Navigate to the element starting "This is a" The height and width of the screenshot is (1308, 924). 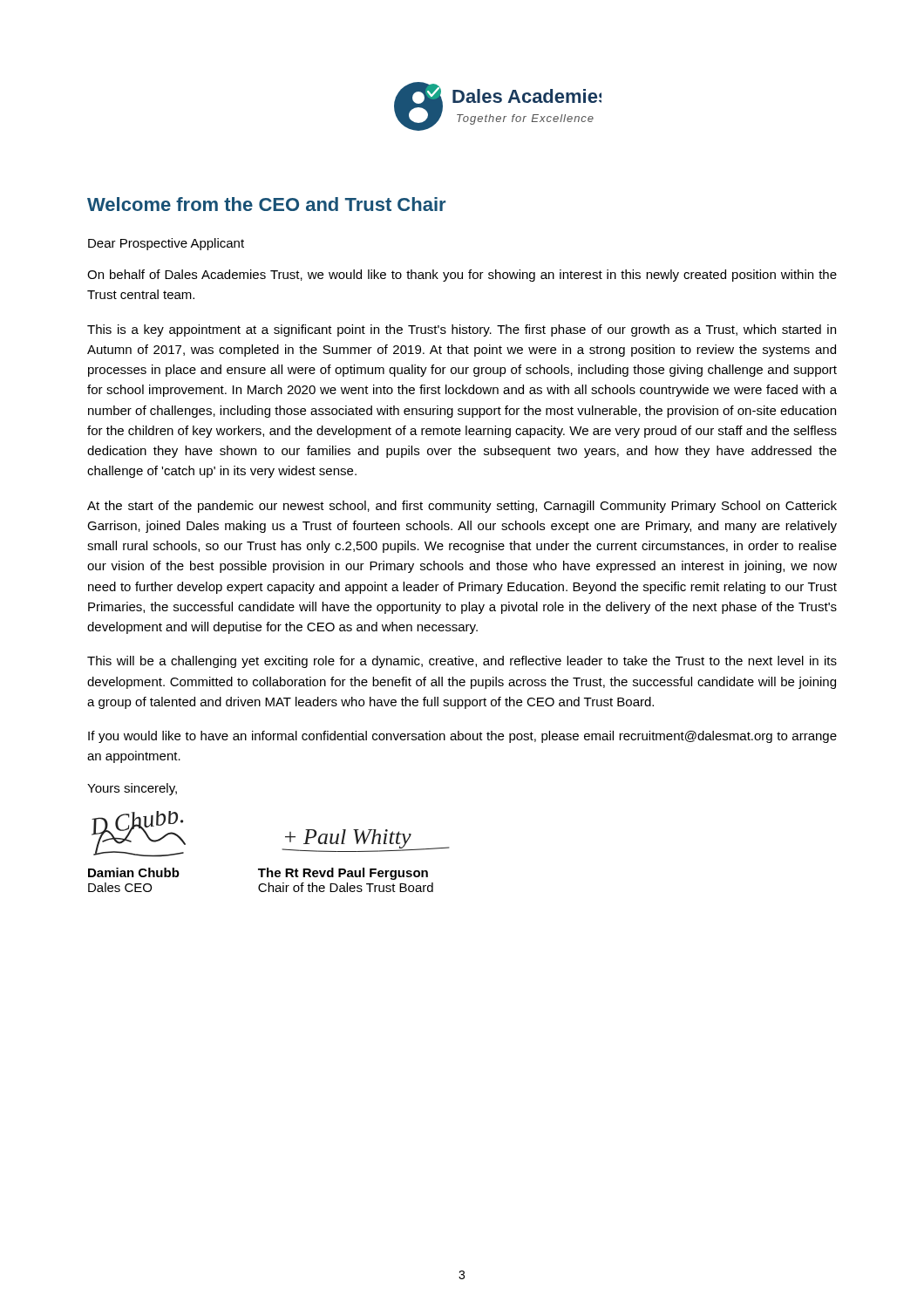tap(462, 400)
